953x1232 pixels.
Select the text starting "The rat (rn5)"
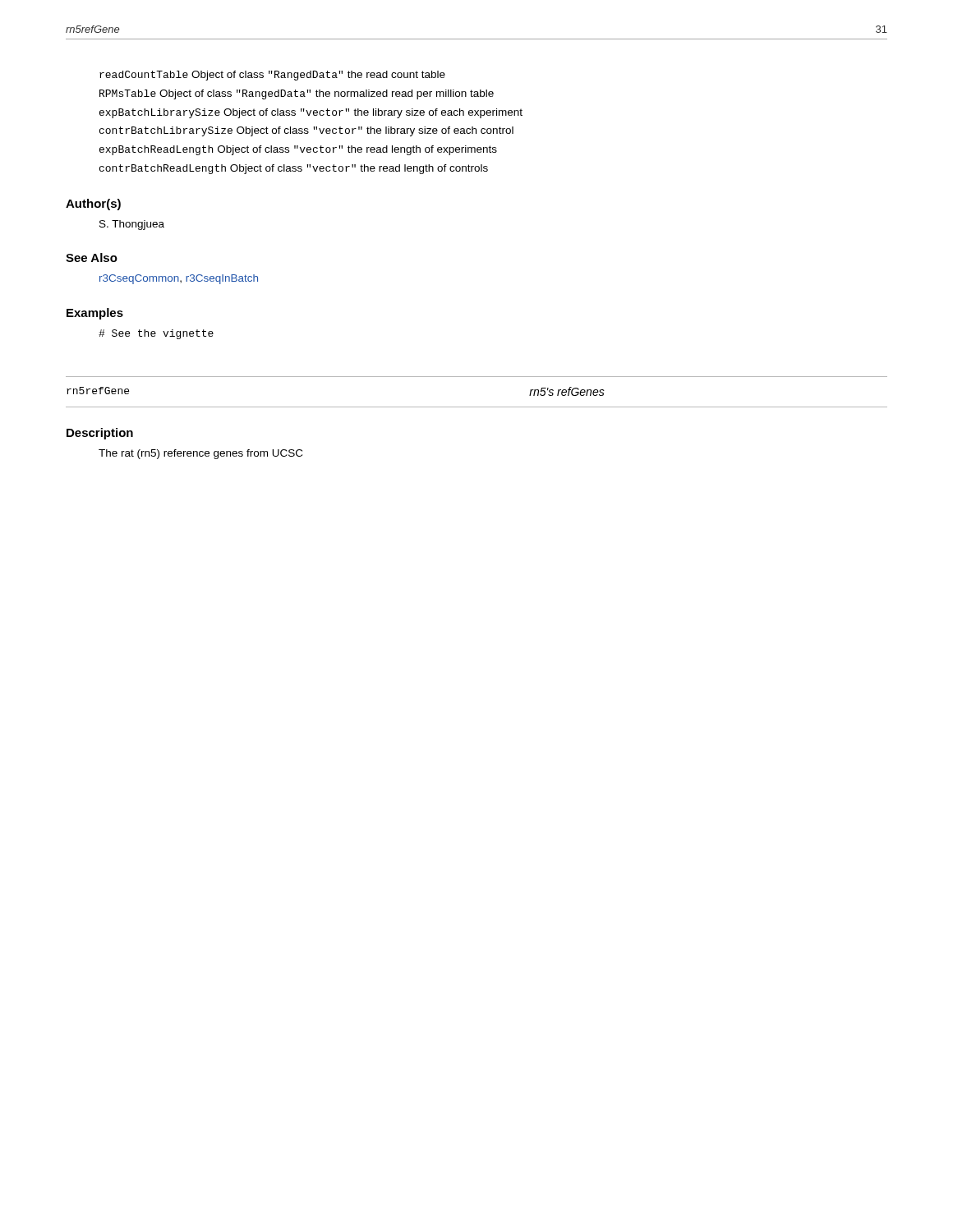pyautogui.click(x=201, y=453)
